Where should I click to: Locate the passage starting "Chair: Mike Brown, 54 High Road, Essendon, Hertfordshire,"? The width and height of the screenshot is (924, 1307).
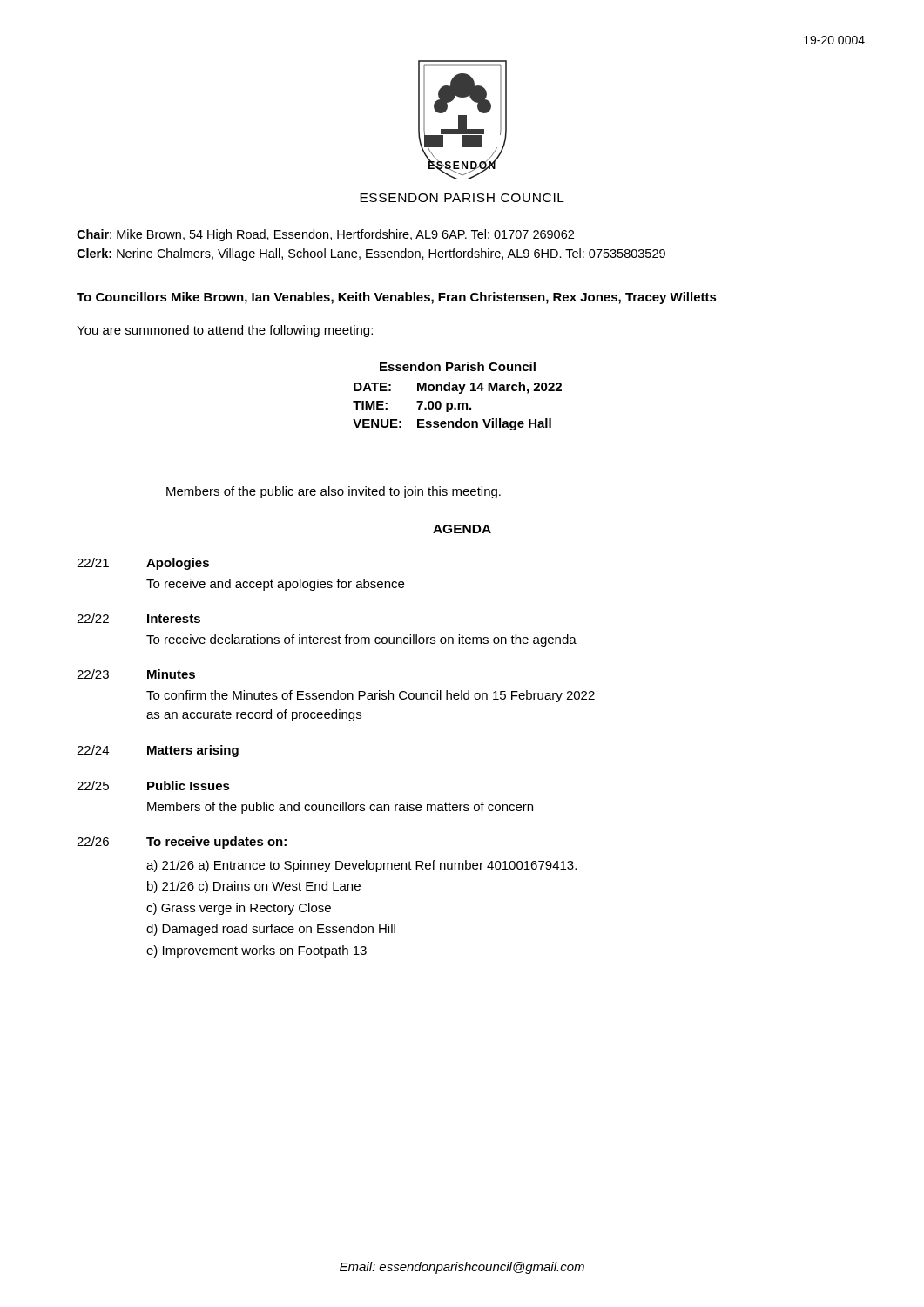click(371, 244)
